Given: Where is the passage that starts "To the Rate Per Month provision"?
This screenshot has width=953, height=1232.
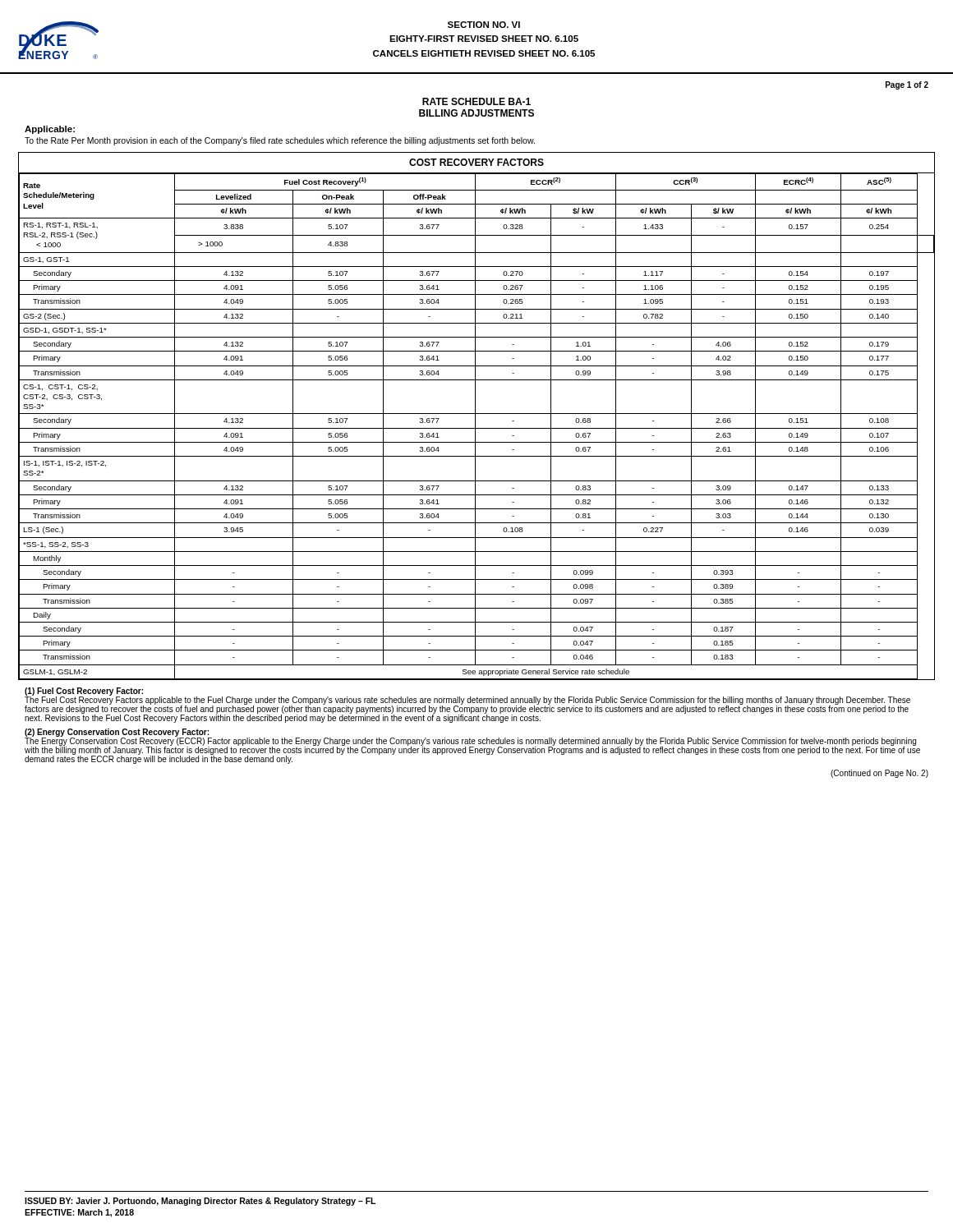Looking at the screenshot, I should point(280,140).
